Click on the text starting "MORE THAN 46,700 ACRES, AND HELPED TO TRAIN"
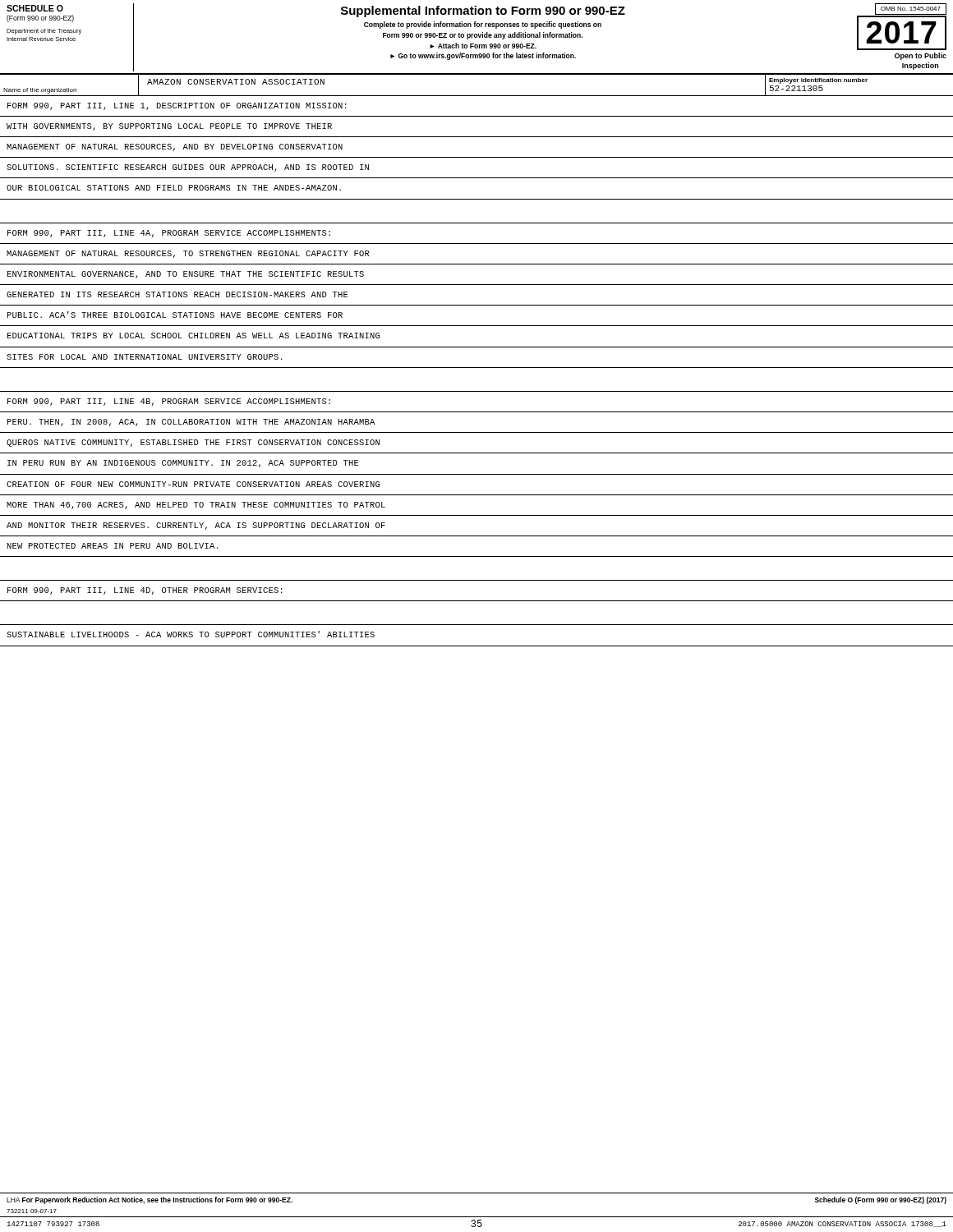Image resolution: width=953 pixels, height=1232 pixels. pos(196,505)
